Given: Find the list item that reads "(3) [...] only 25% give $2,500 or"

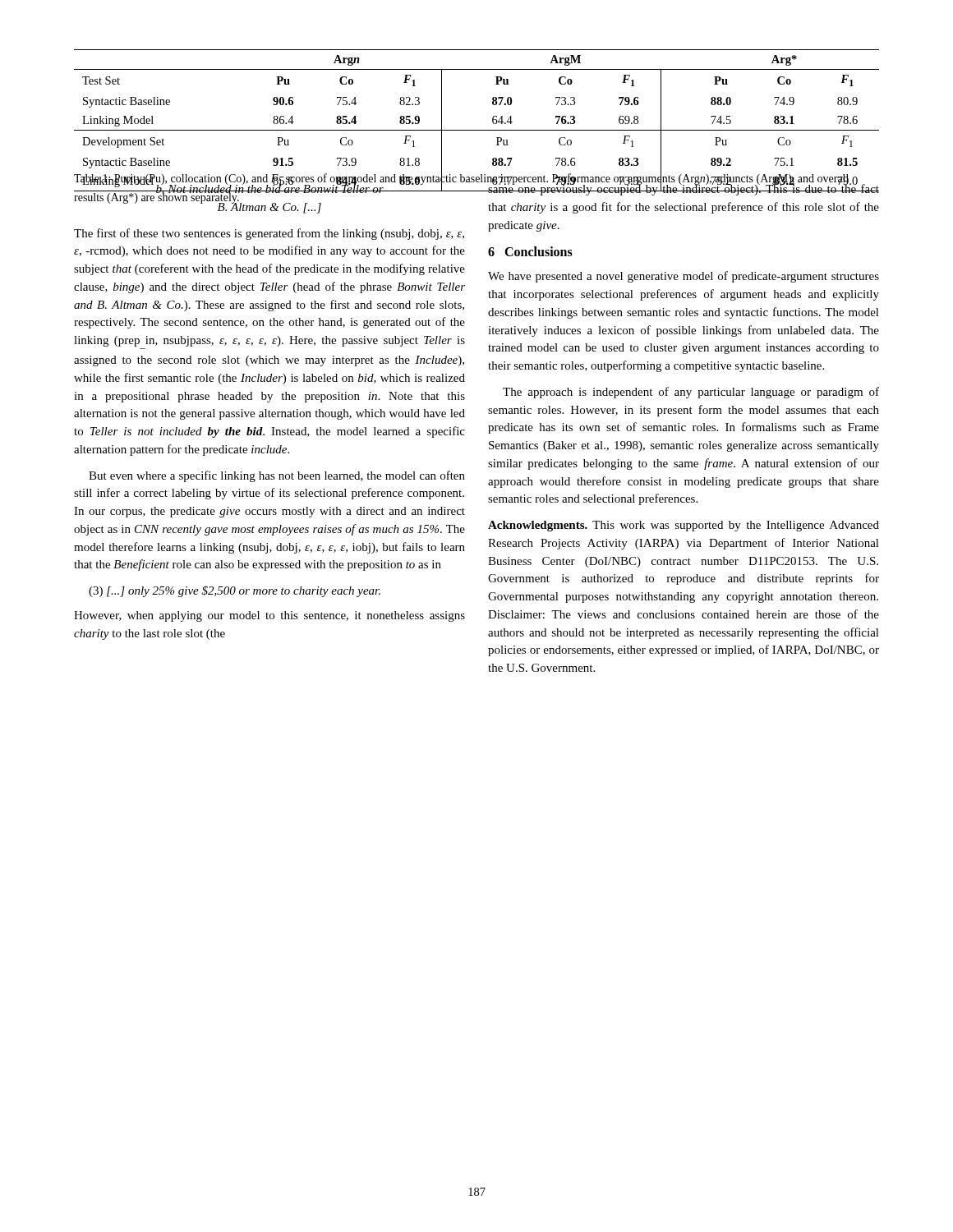Looking at the screenshot, I should pyautogui.click(x=235, y=591).
